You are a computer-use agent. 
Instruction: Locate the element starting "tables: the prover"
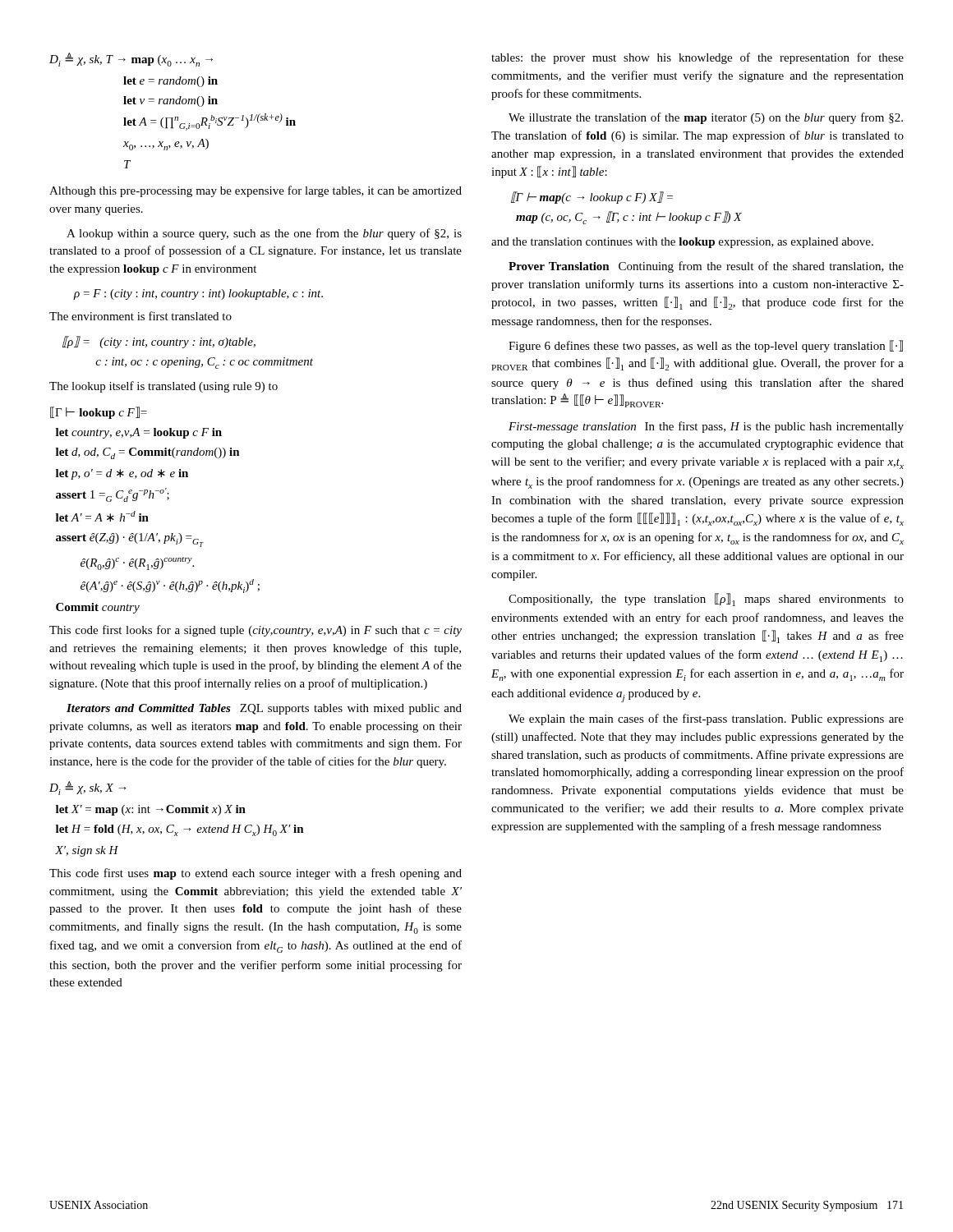(x=698, y=115)
